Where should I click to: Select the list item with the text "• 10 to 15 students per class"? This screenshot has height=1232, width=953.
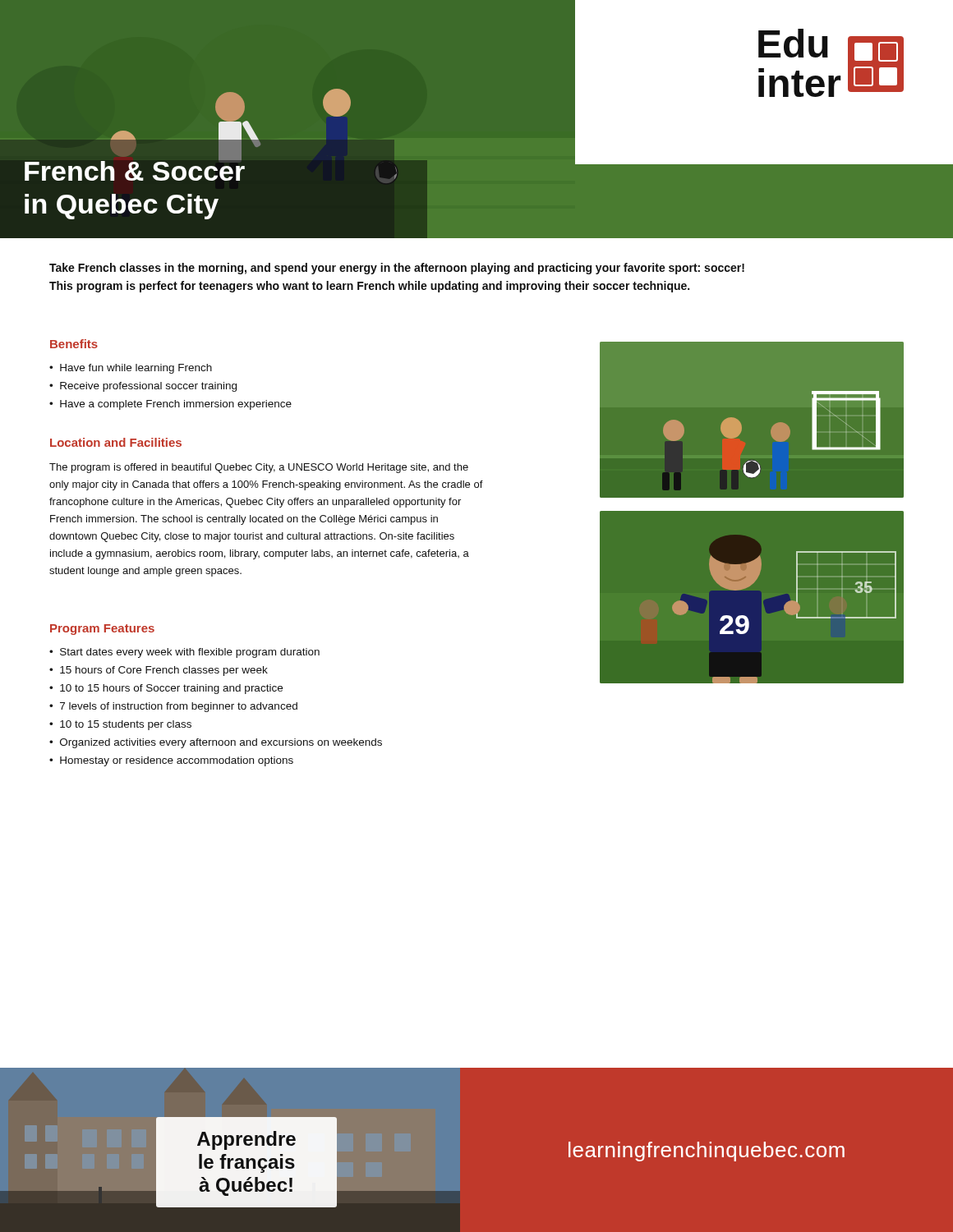click(x=121, y=724)
